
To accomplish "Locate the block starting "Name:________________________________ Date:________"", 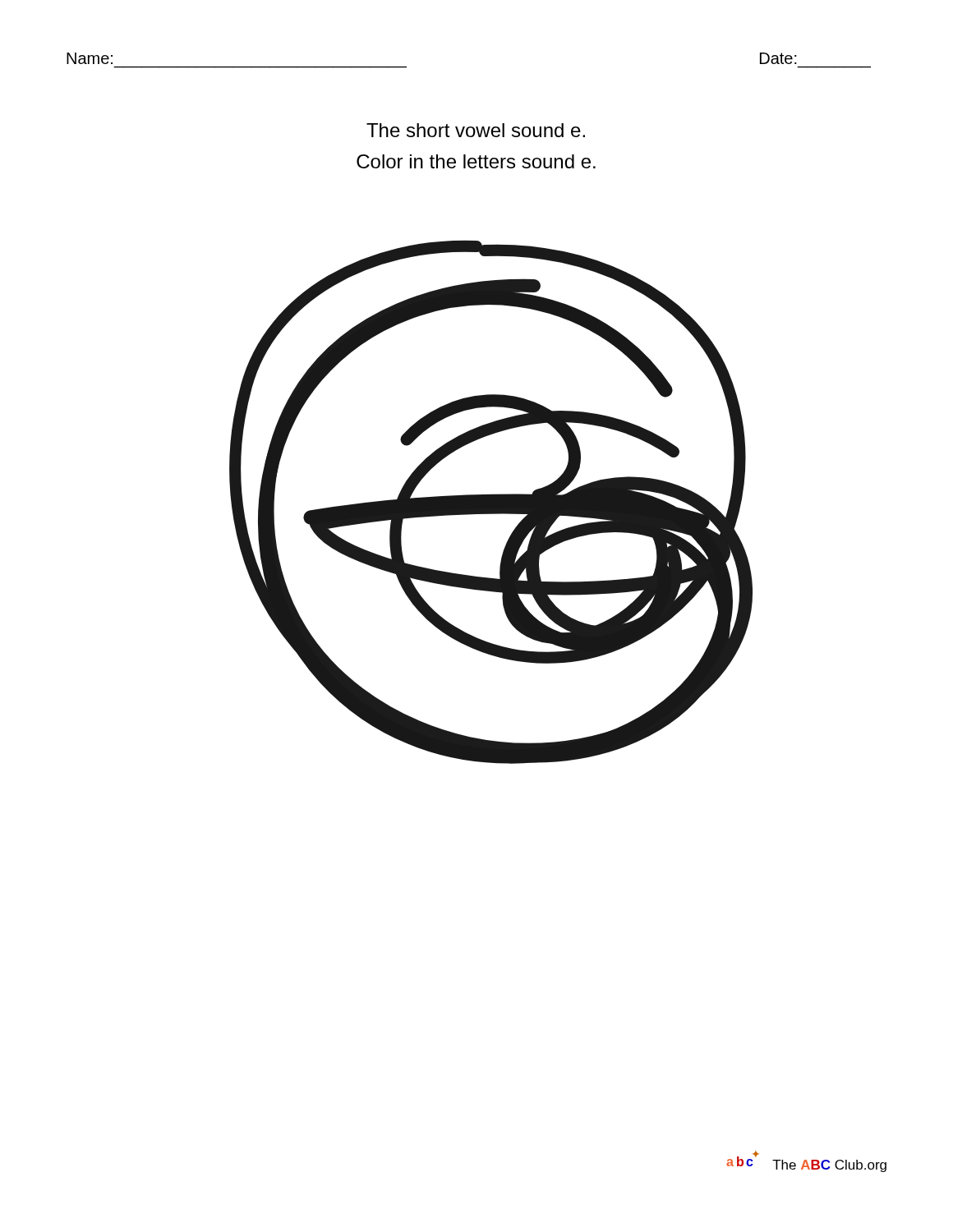I will [x=93, y=58].
